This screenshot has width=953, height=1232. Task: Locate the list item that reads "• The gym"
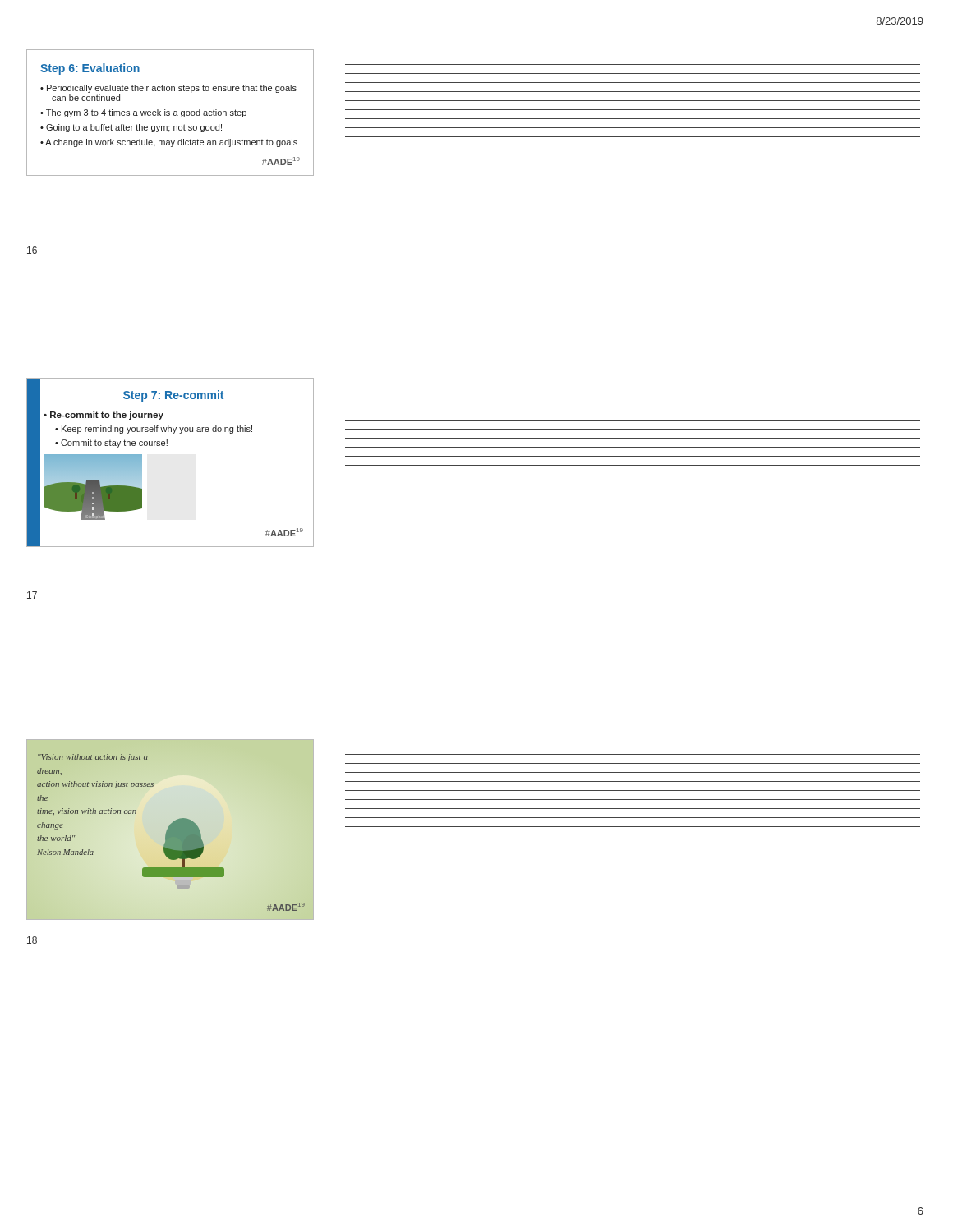(x=143, y=112)
